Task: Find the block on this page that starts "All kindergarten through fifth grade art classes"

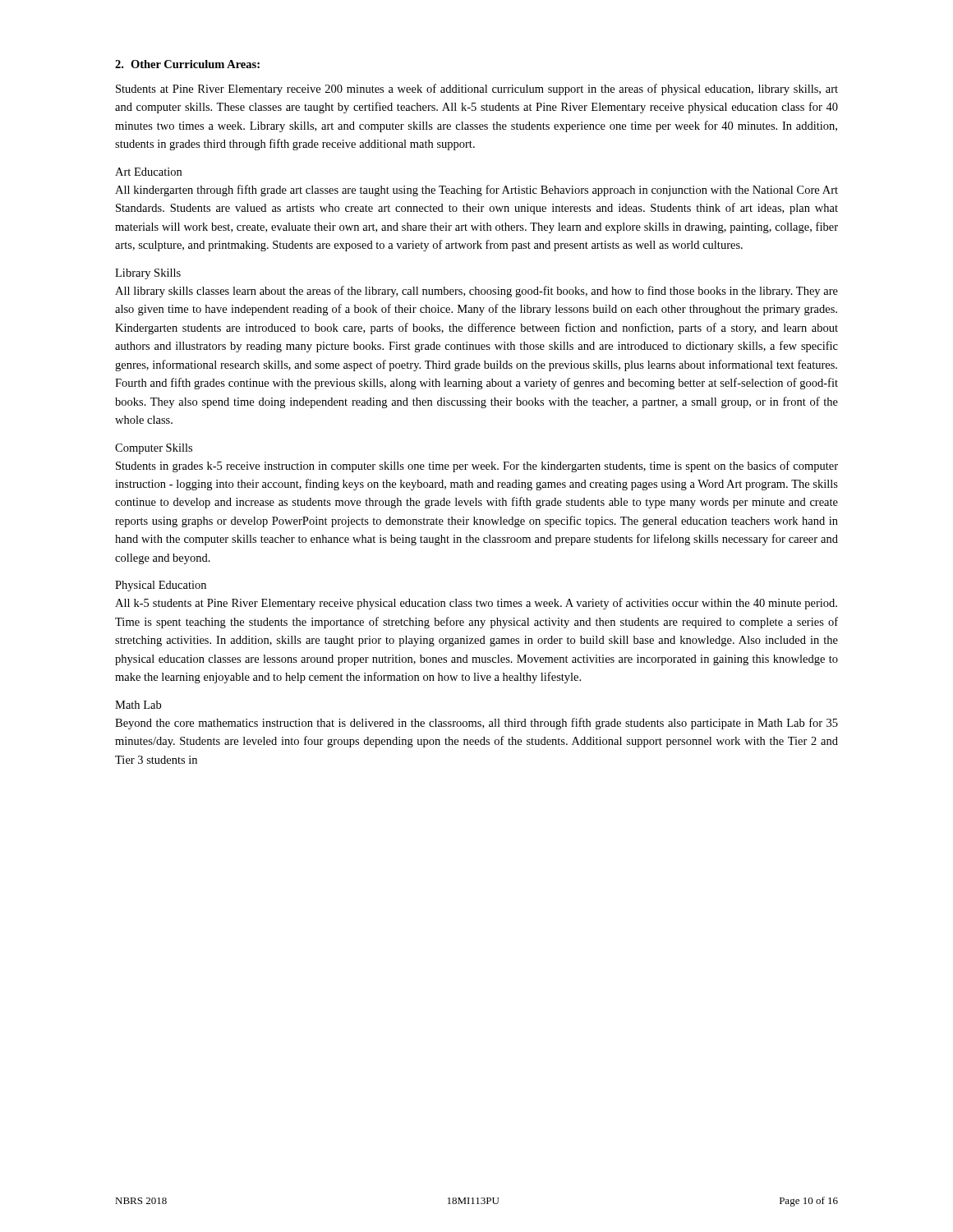Action: (x=476, y=218)
